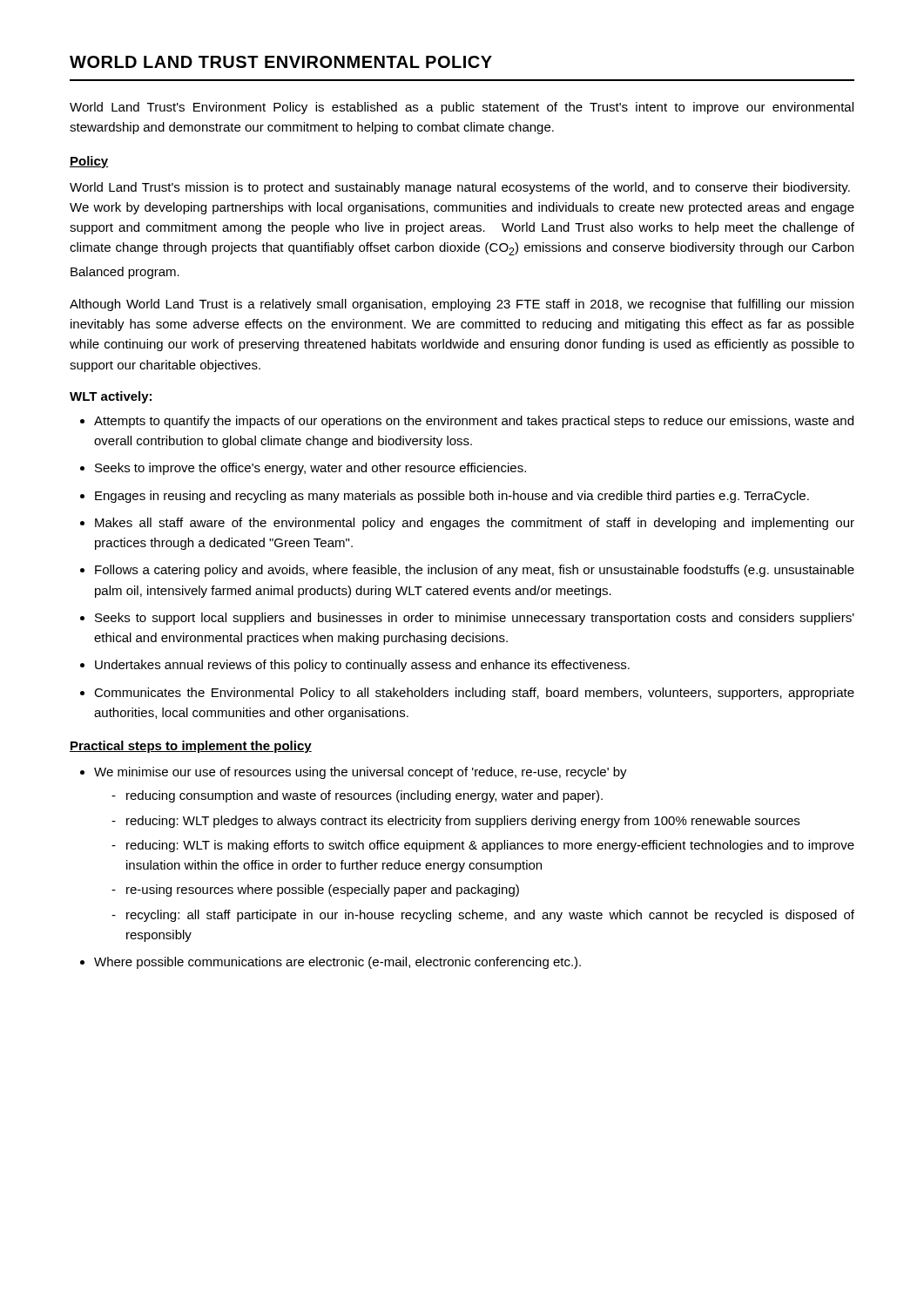
Task: Navigate to the element starting "Attempts to quantify the impacts of our"
Action: click(474, 430)
